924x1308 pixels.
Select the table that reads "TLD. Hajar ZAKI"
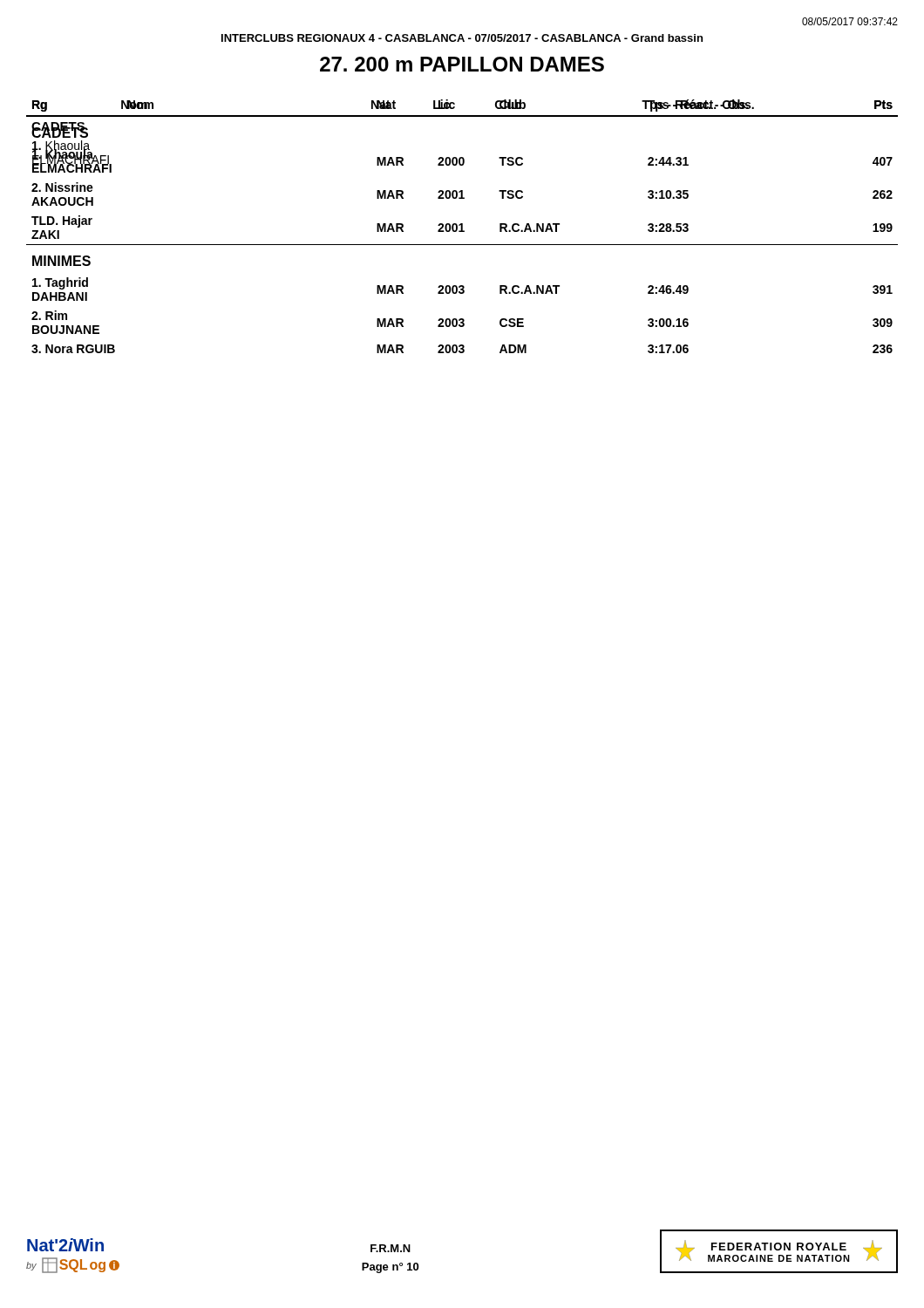coord(462,226)
